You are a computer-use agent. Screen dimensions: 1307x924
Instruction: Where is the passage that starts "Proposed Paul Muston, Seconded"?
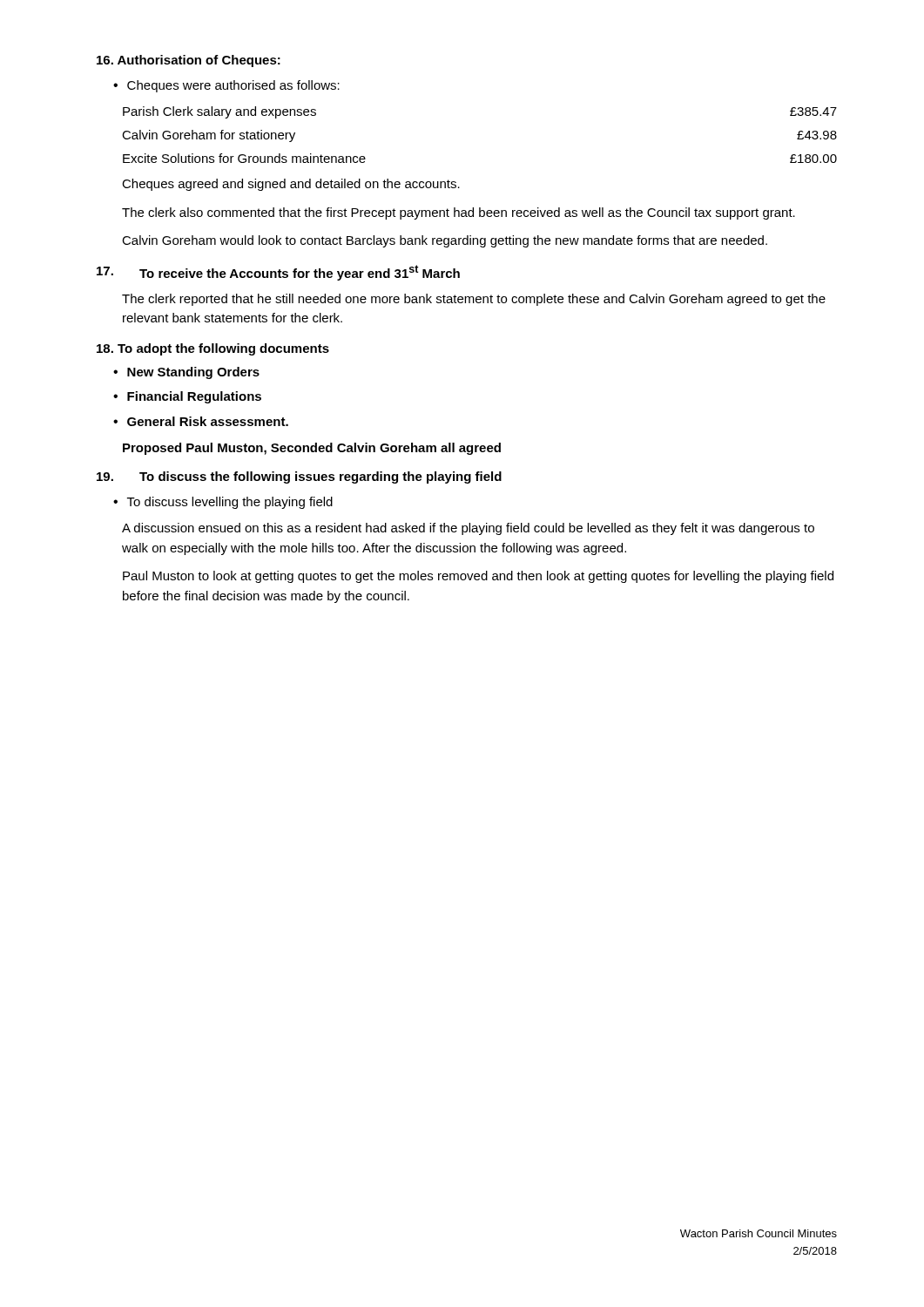(312, 447)
